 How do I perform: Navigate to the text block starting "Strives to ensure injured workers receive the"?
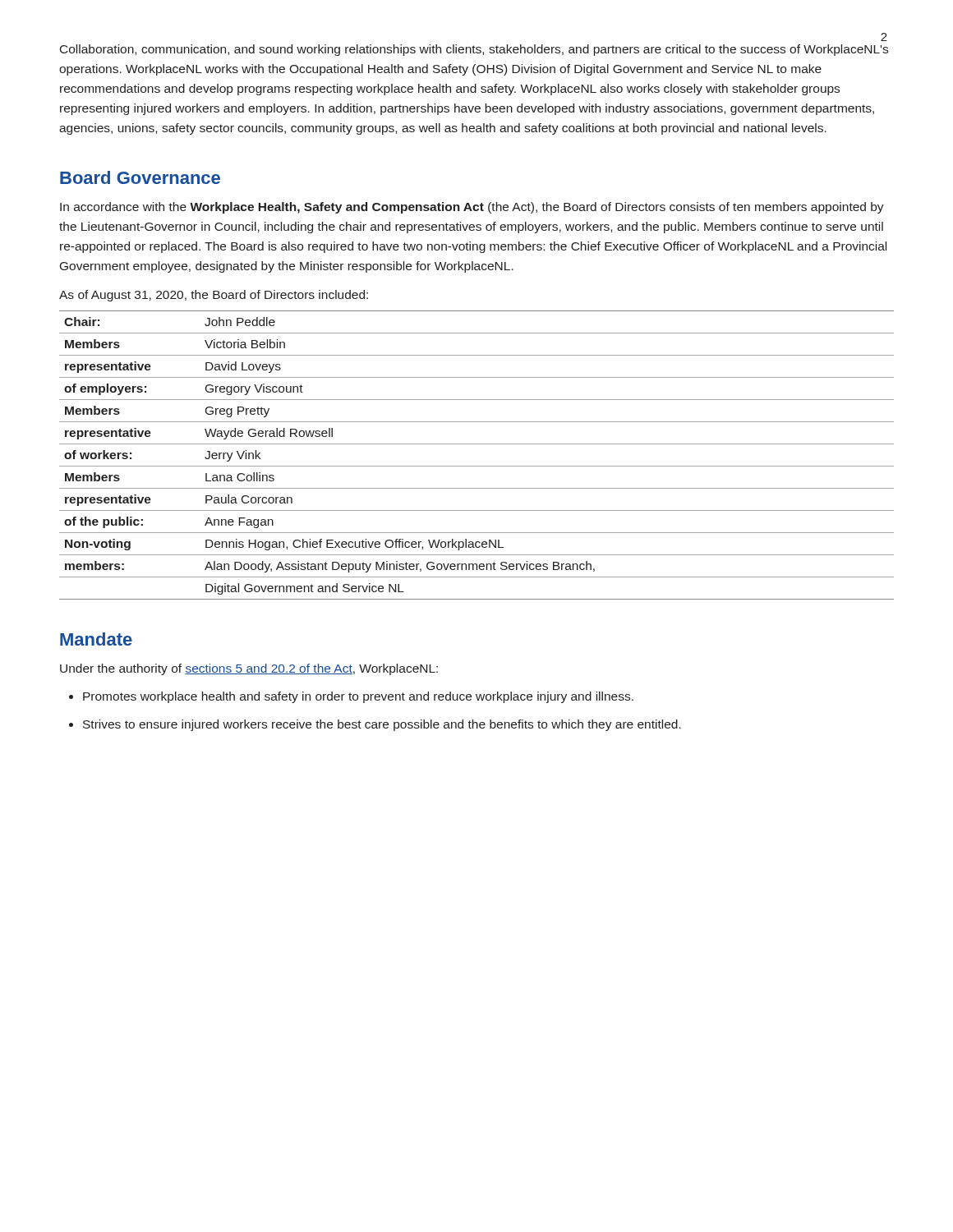tap(382, 724)
